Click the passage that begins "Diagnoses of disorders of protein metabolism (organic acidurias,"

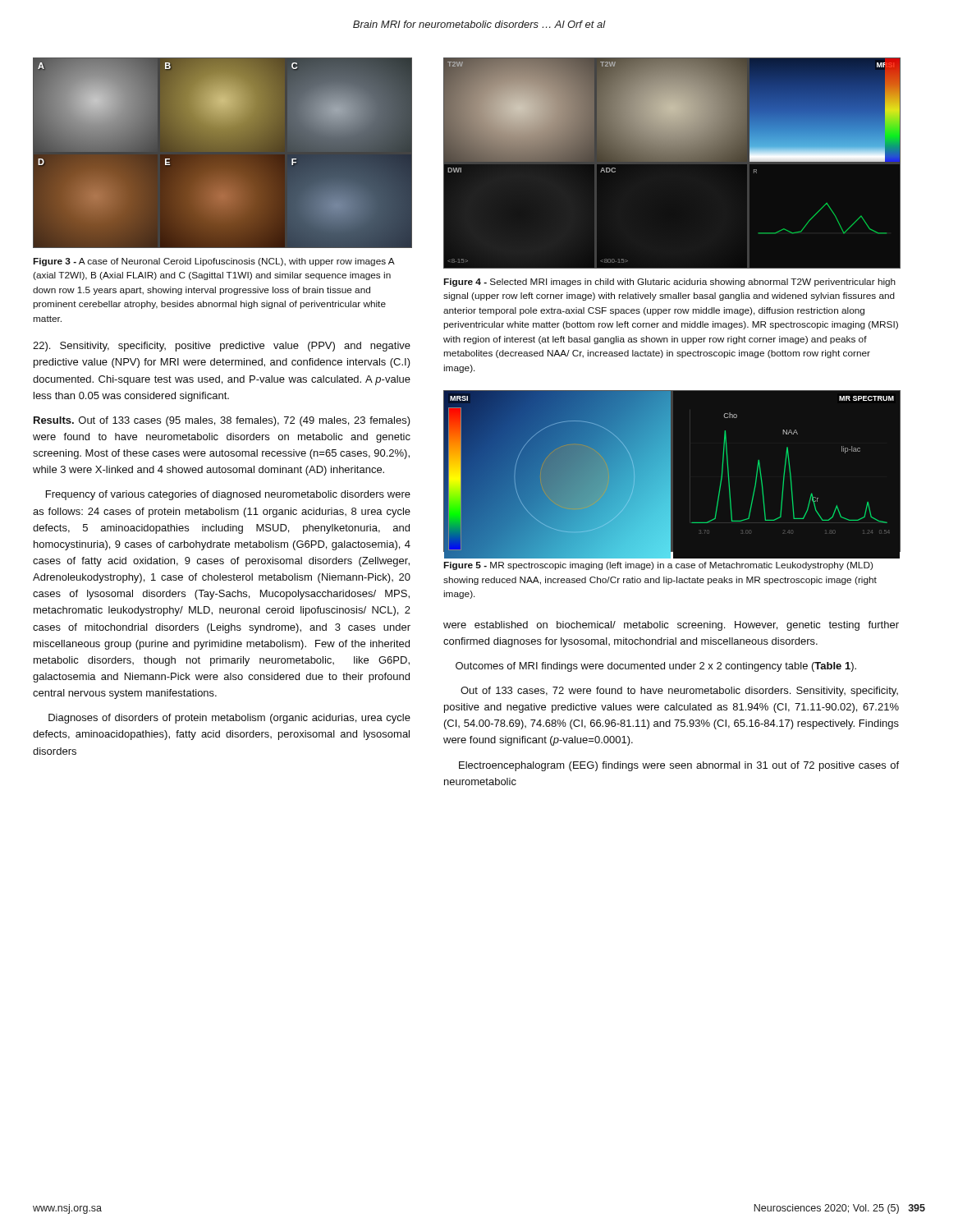pos(222,734)
